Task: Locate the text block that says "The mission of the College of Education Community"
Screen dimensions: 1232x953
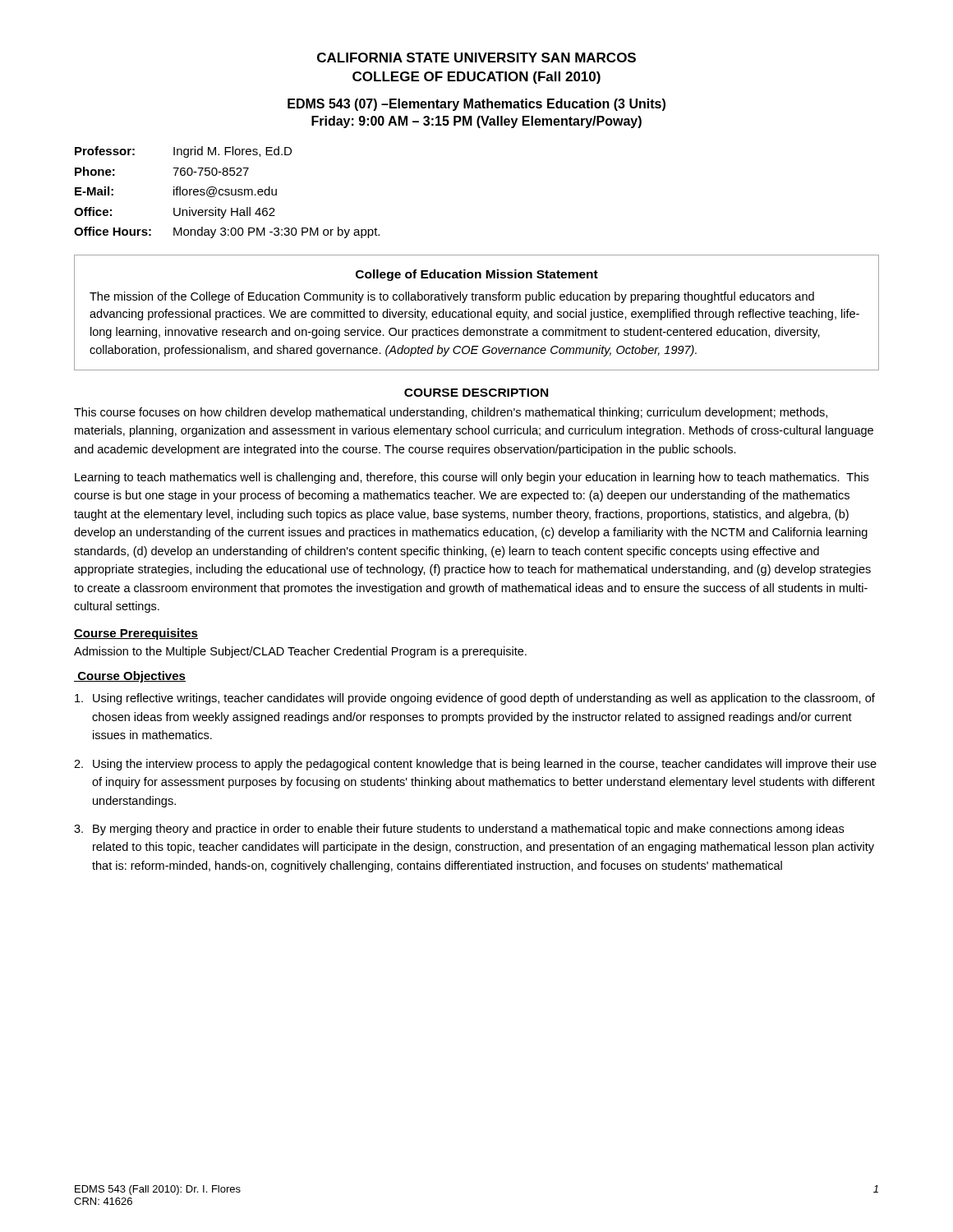Action: [475, 323]
